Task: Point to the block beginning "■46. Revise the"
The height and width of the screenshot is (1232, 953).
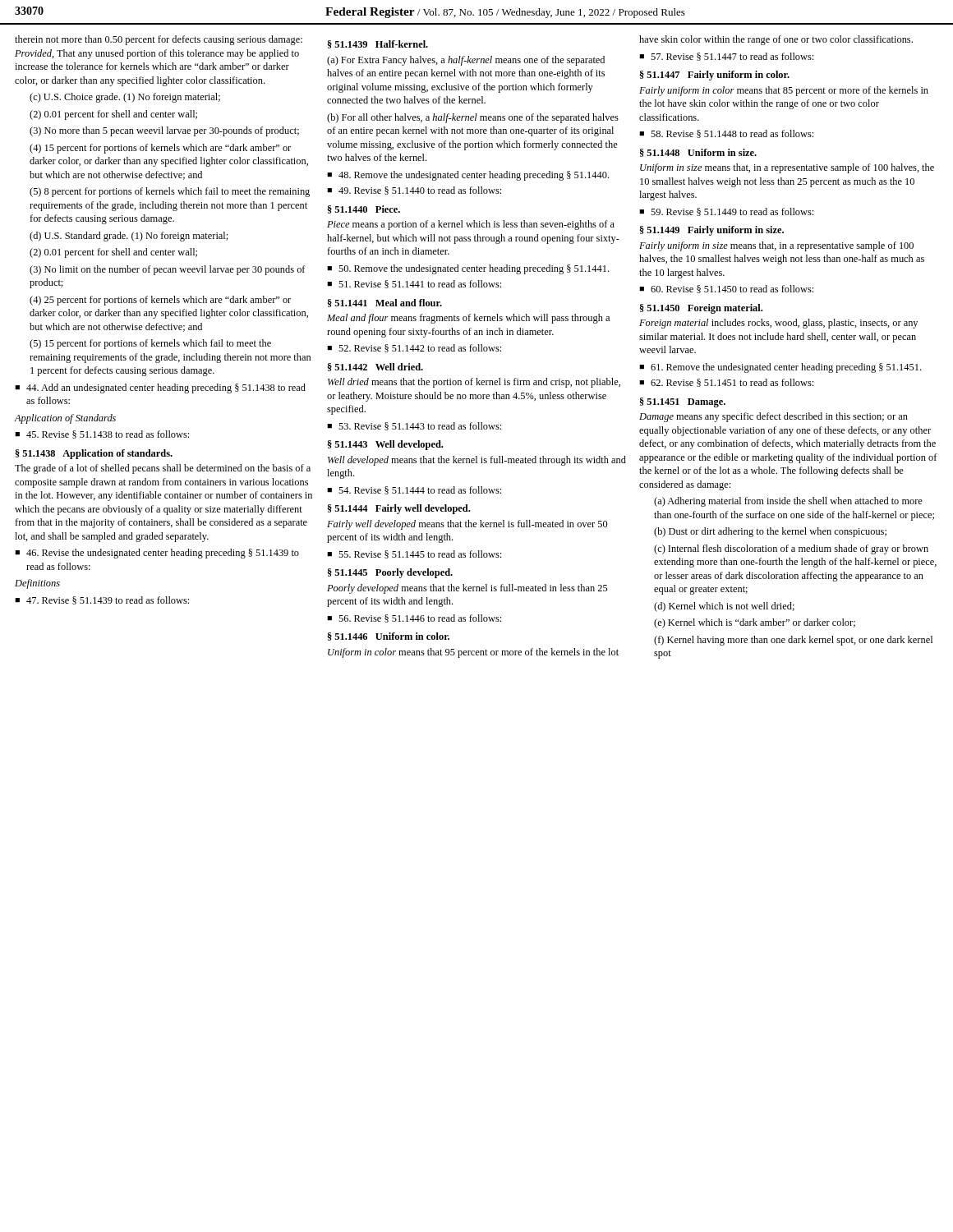Action: (164, 560)
